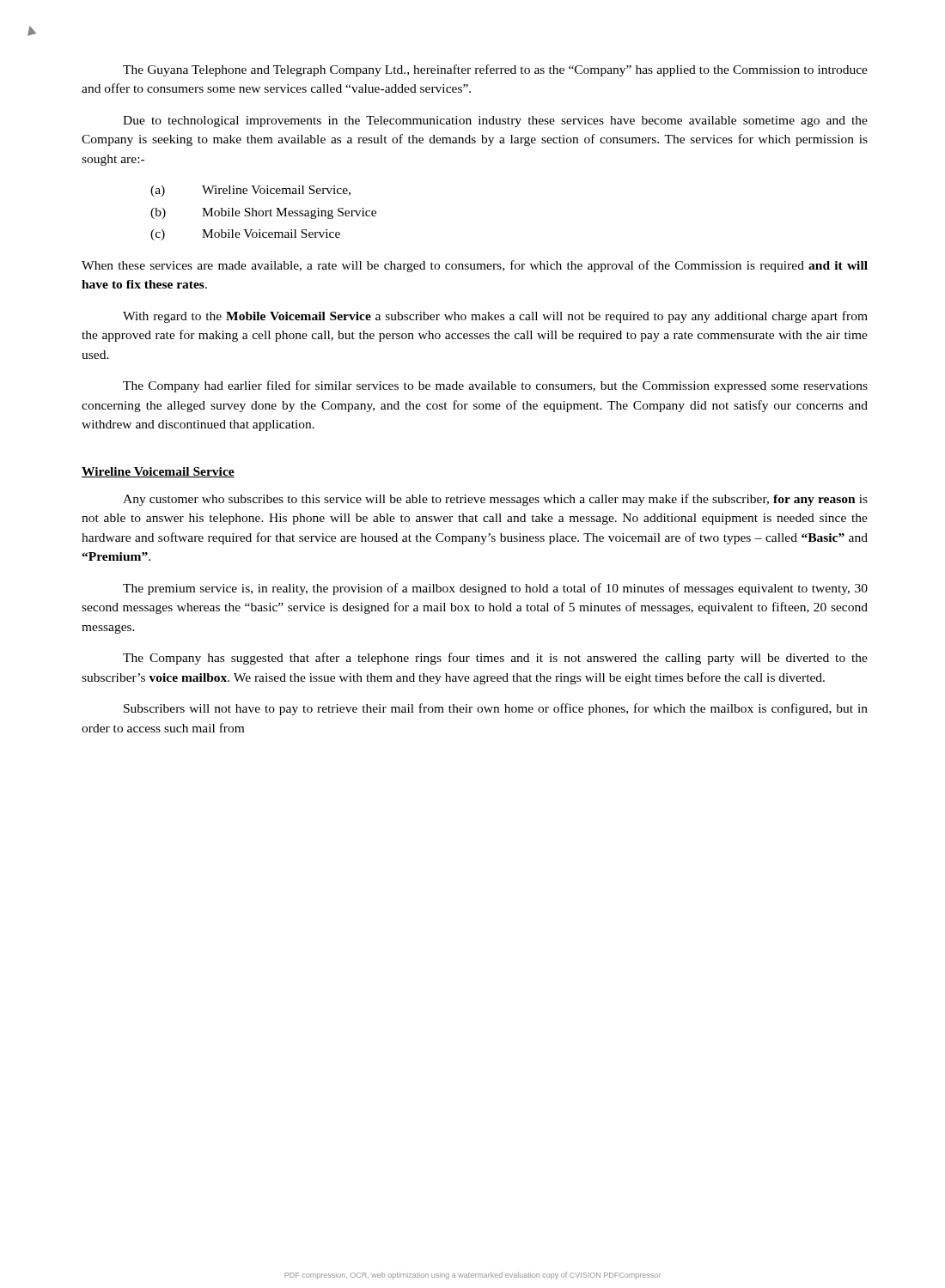Find the list item with the text "(a) Wireline Voicemail Service,"
The image size is (945, 1288).
251,190
